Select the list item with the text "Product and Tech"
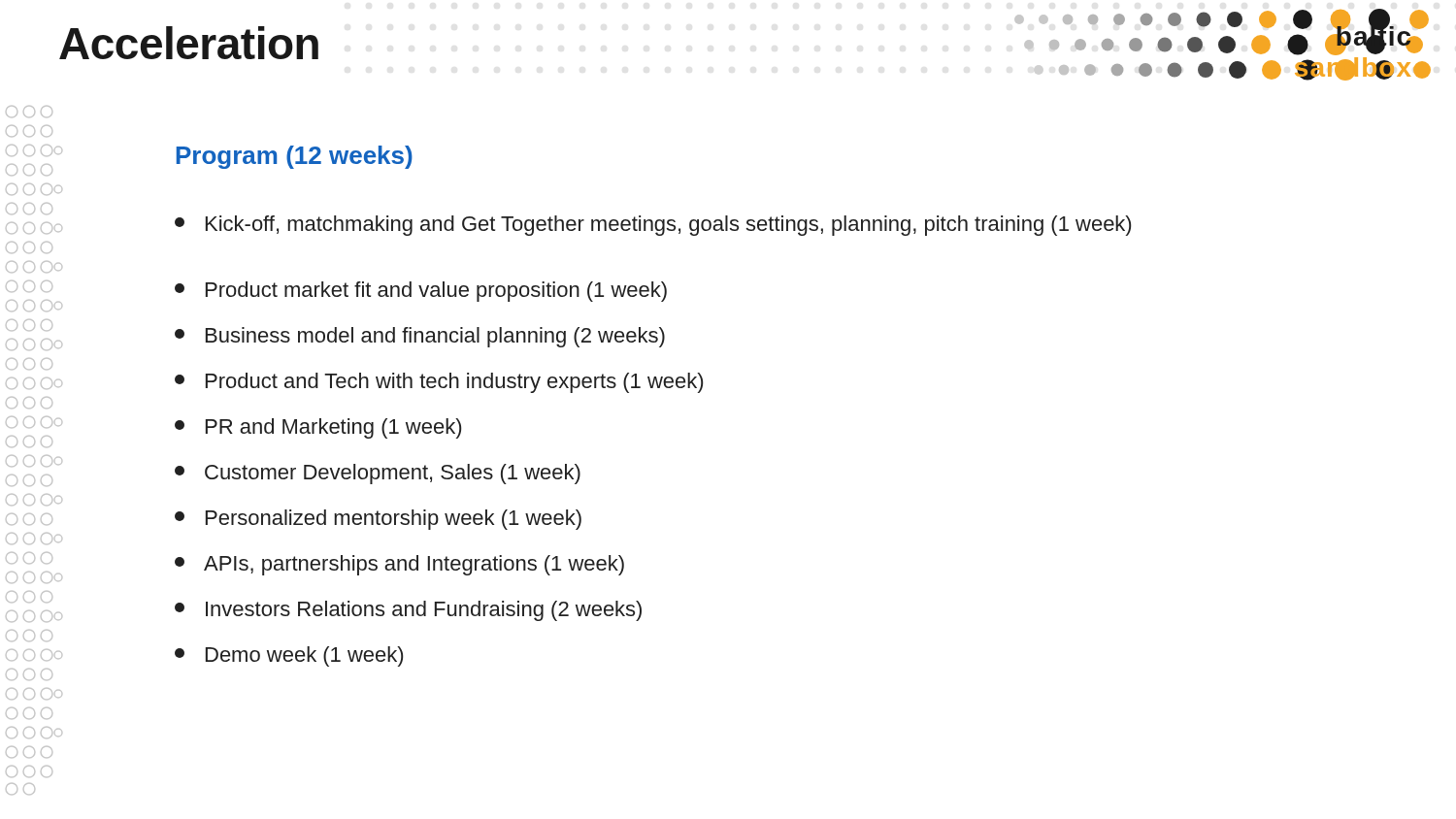1456x819 pixels. (x=440, y=381)
